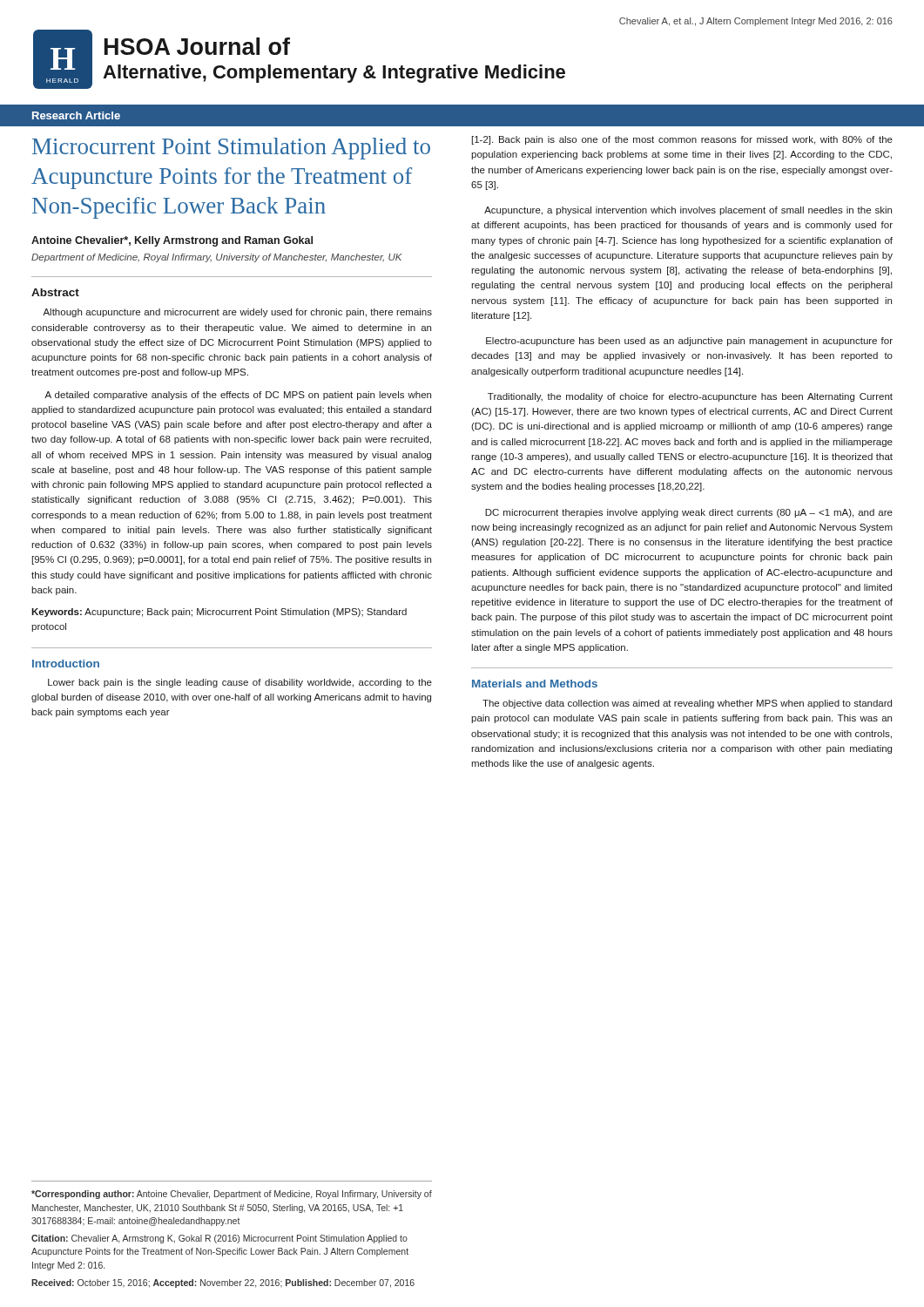
Task: Select the block starting "Although acupuncture and microcurrent are"
Action: coord(232,342)
